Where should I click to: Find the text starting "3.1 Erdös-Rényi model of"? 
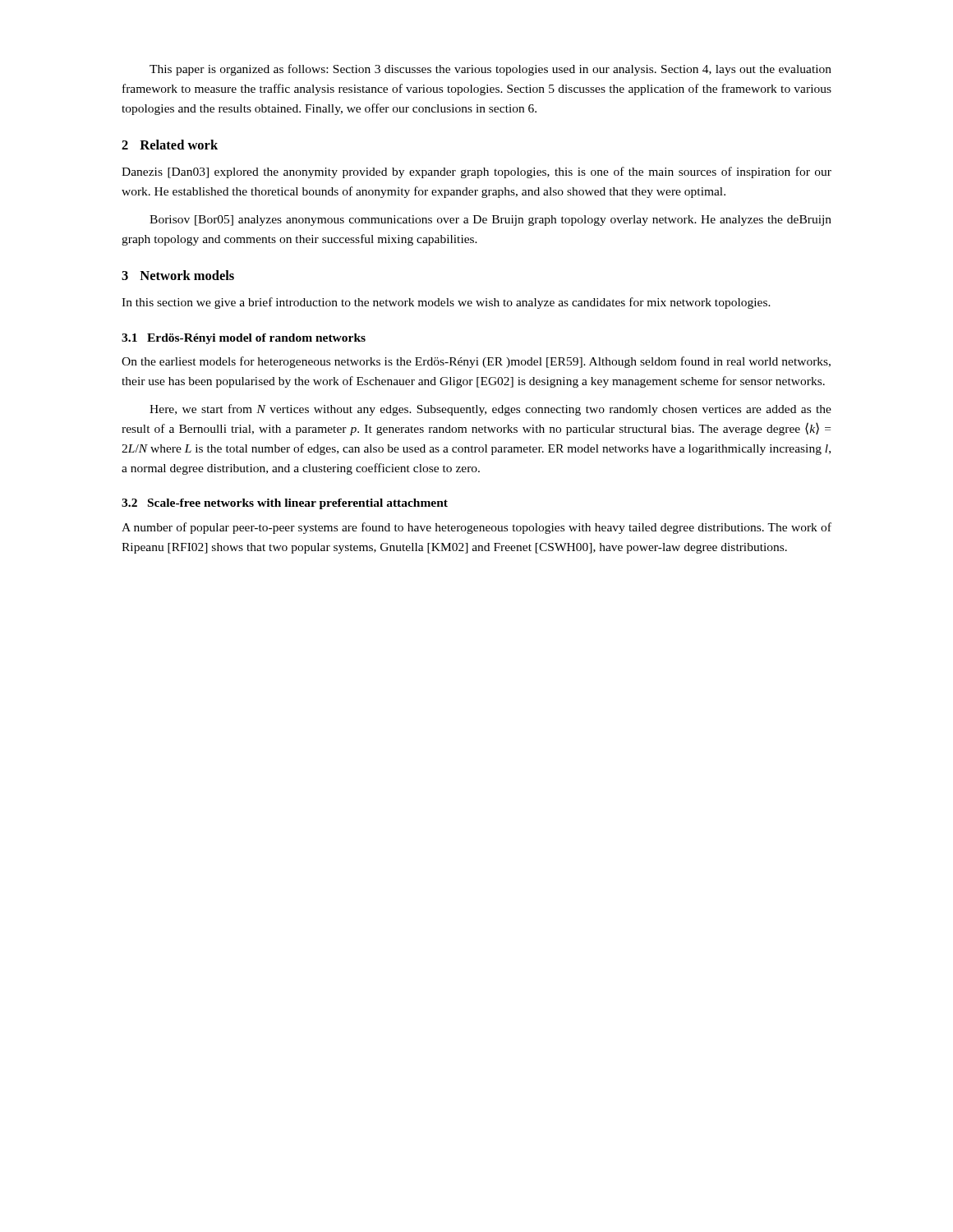click(244, 337)
